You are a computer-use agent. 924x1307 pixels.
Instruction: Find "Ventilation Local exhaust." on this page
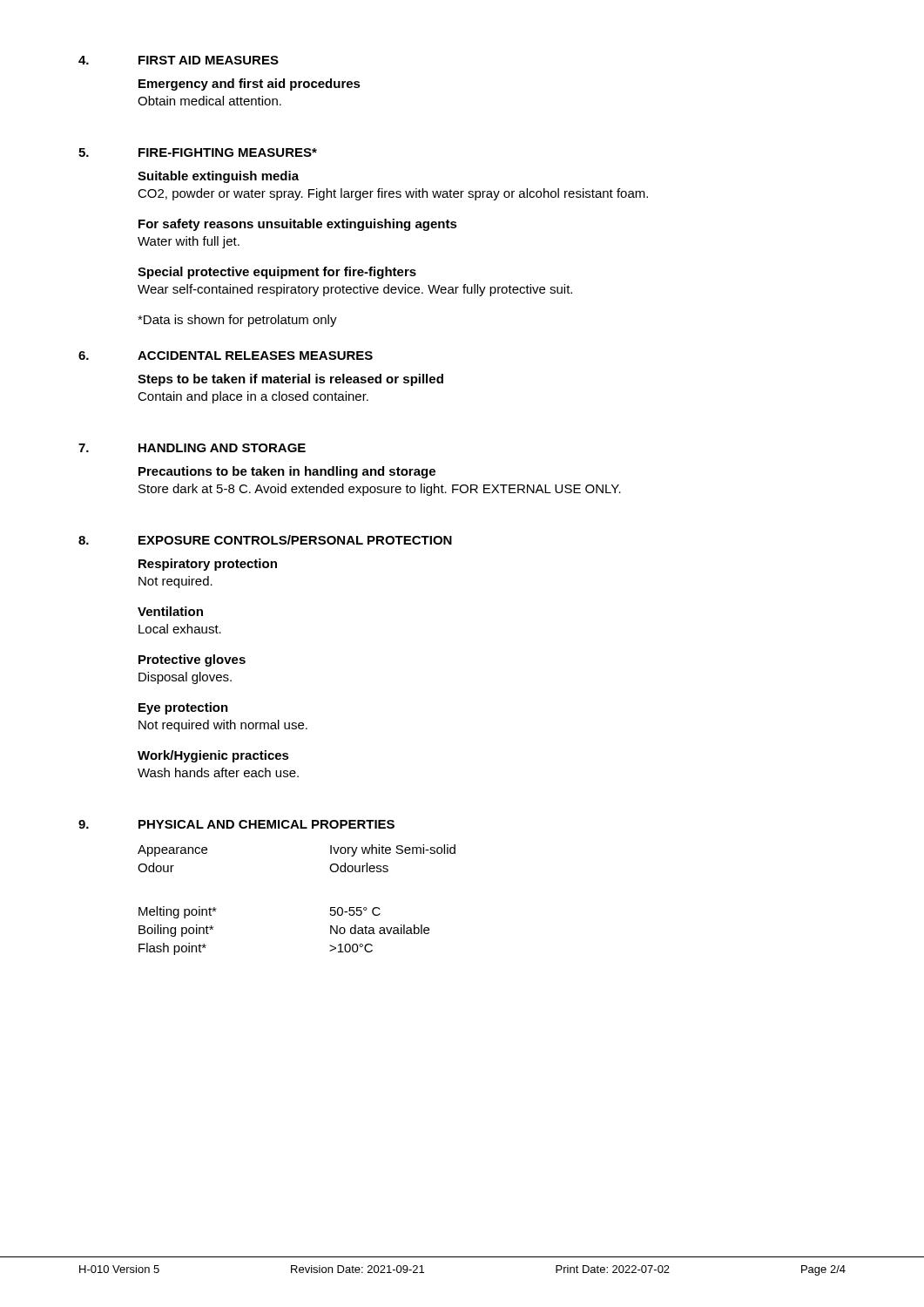pos(170,611)
